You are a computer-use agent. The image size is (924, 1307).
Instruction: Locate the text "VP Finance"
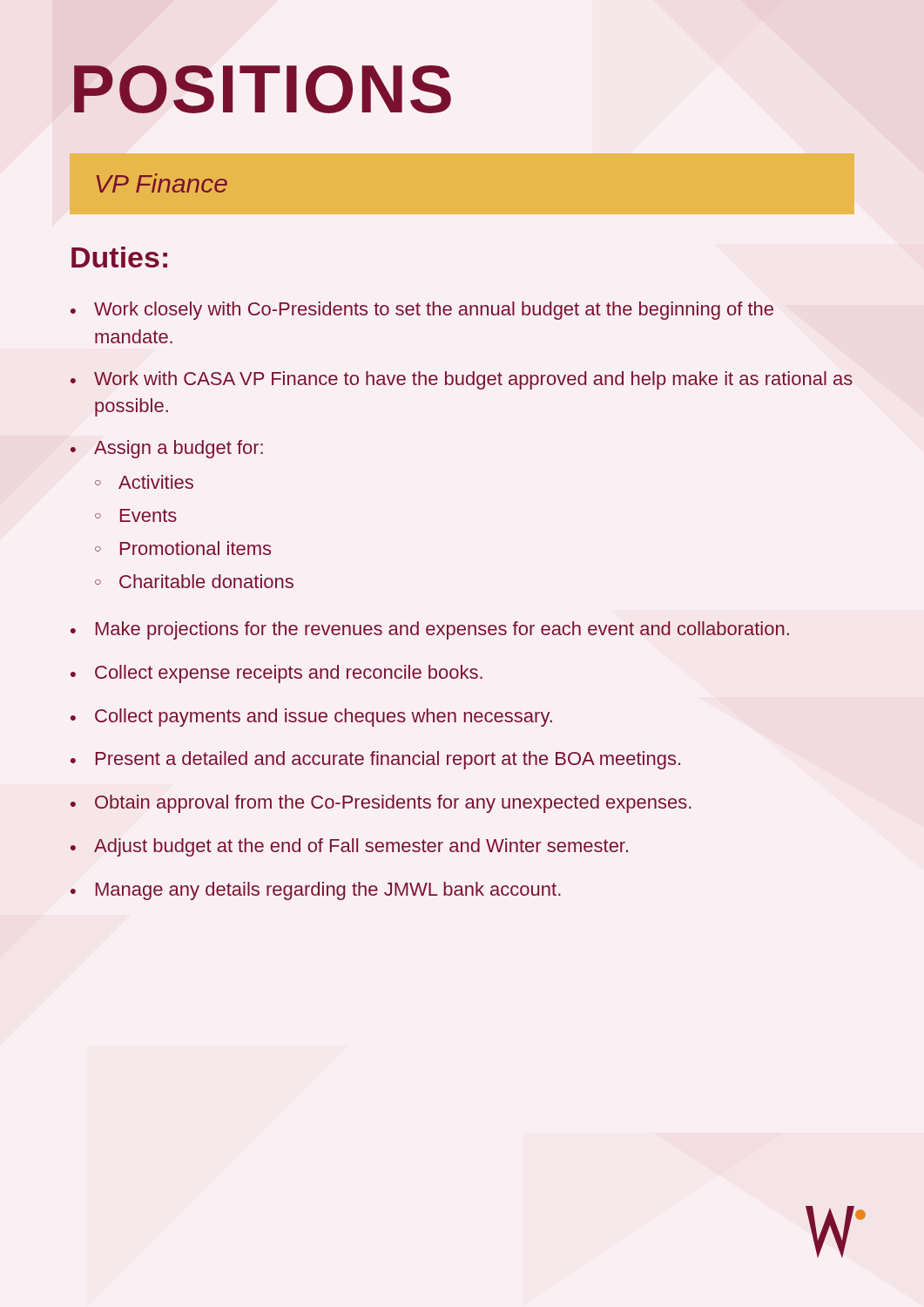pos(162,183)
